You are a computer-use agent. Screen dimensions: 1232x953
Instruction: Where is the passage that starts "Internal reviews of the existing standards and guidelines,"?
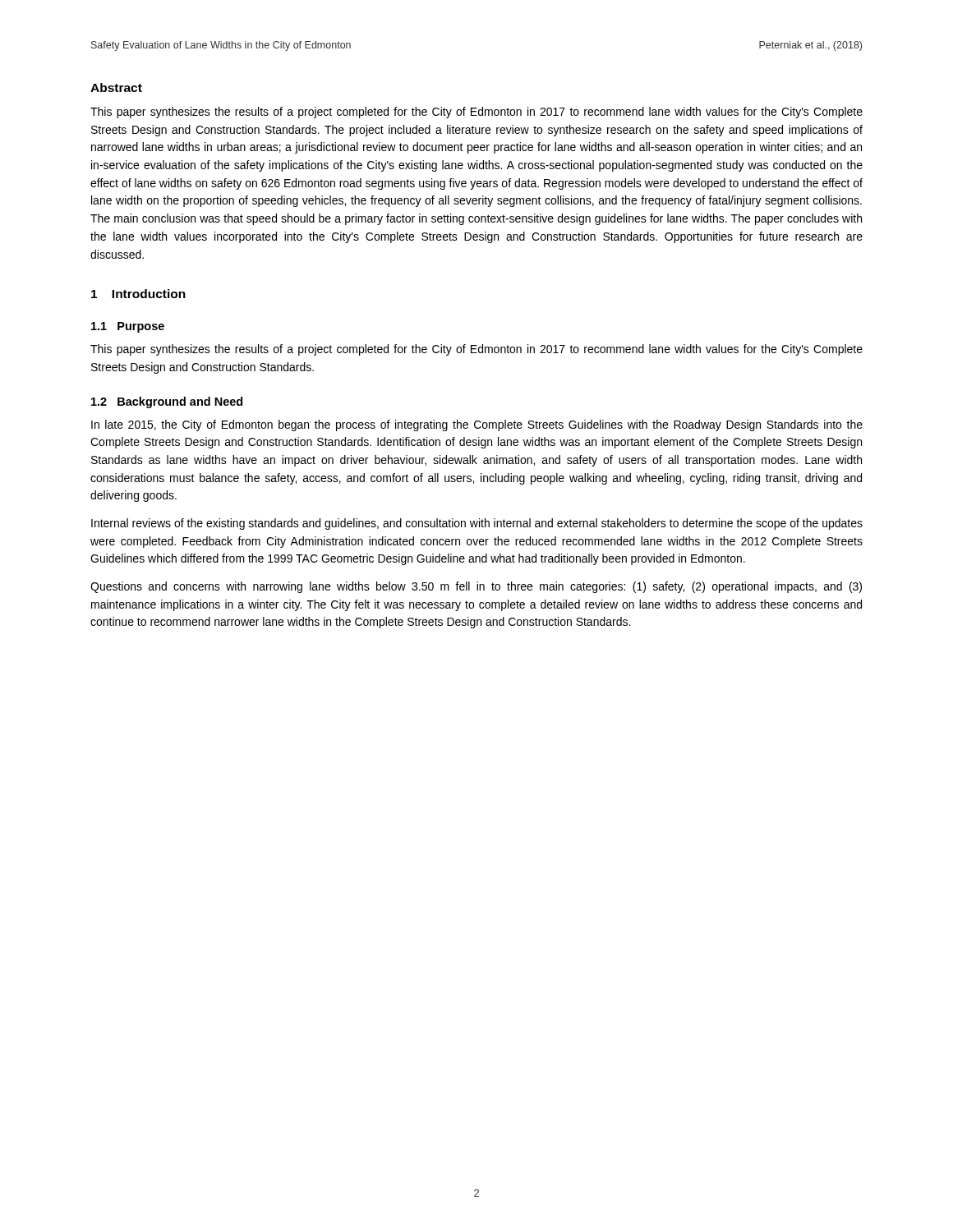476,541
